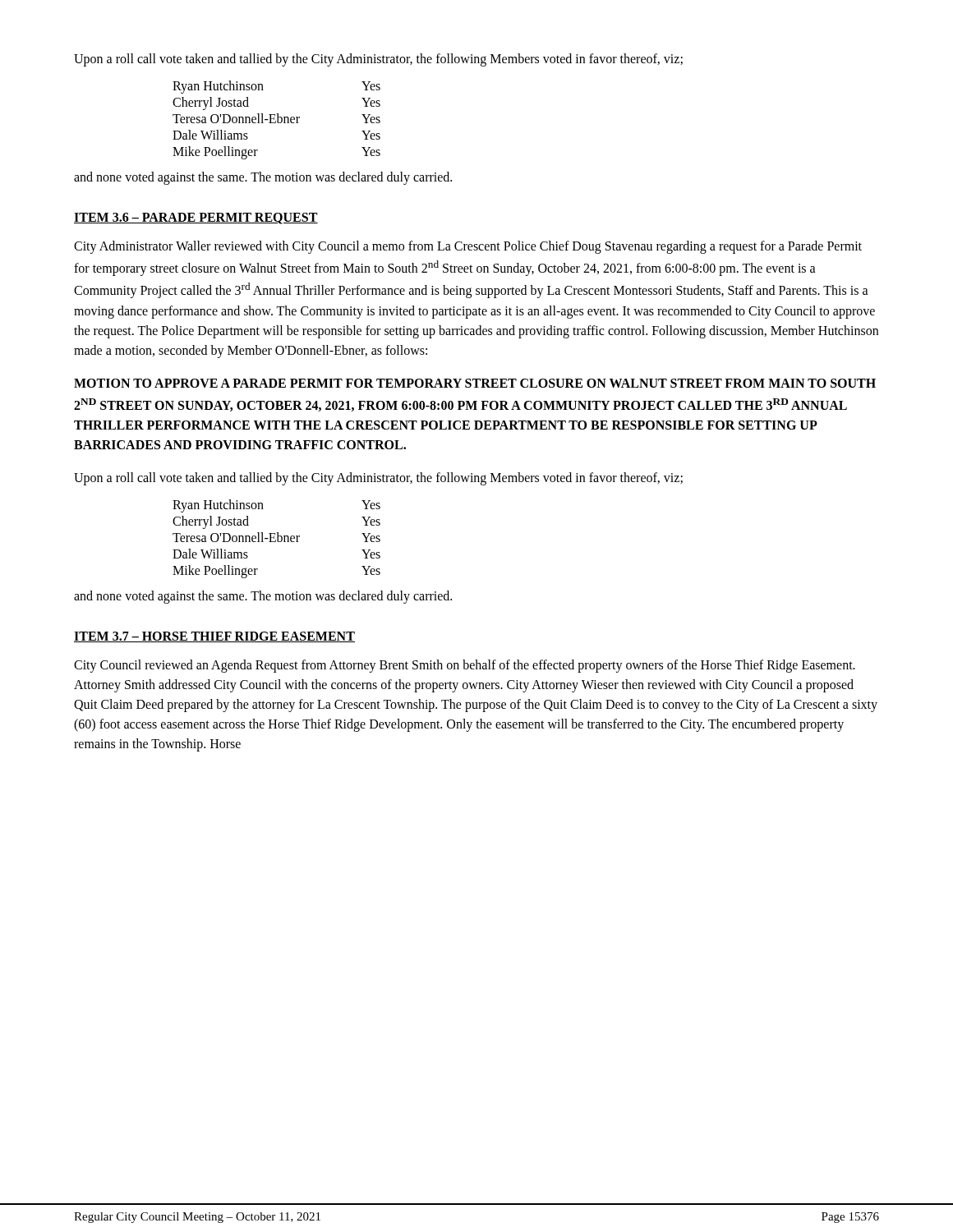Navigate to the block starting "ITEM 3.6 – PARADE PERMIT"
Viewport: 953px width, 1232px height.
coord(196,217)
